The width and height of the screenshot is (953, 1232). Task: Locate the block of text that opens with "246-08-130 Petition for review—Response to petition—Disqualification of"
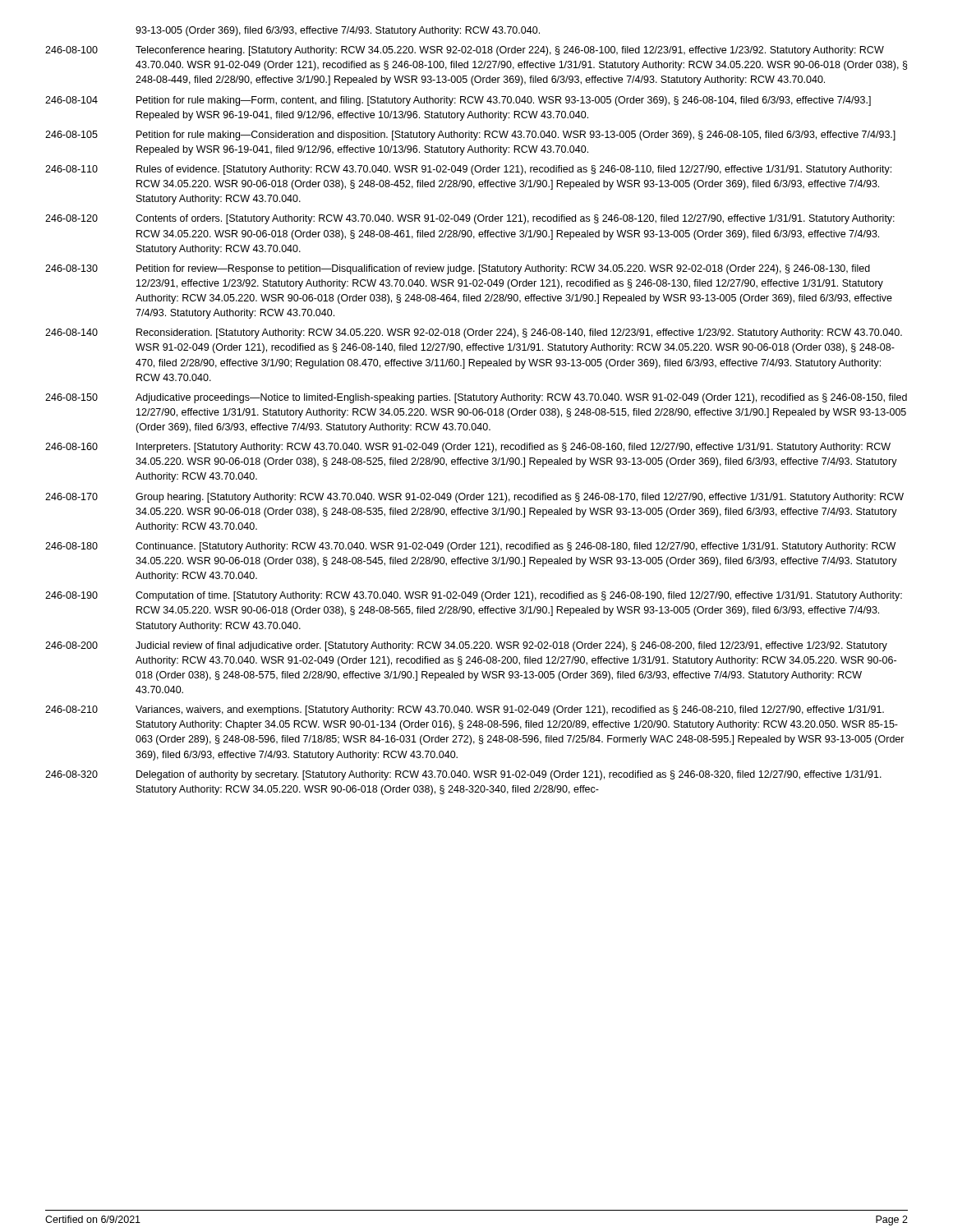tap(476, 291)
